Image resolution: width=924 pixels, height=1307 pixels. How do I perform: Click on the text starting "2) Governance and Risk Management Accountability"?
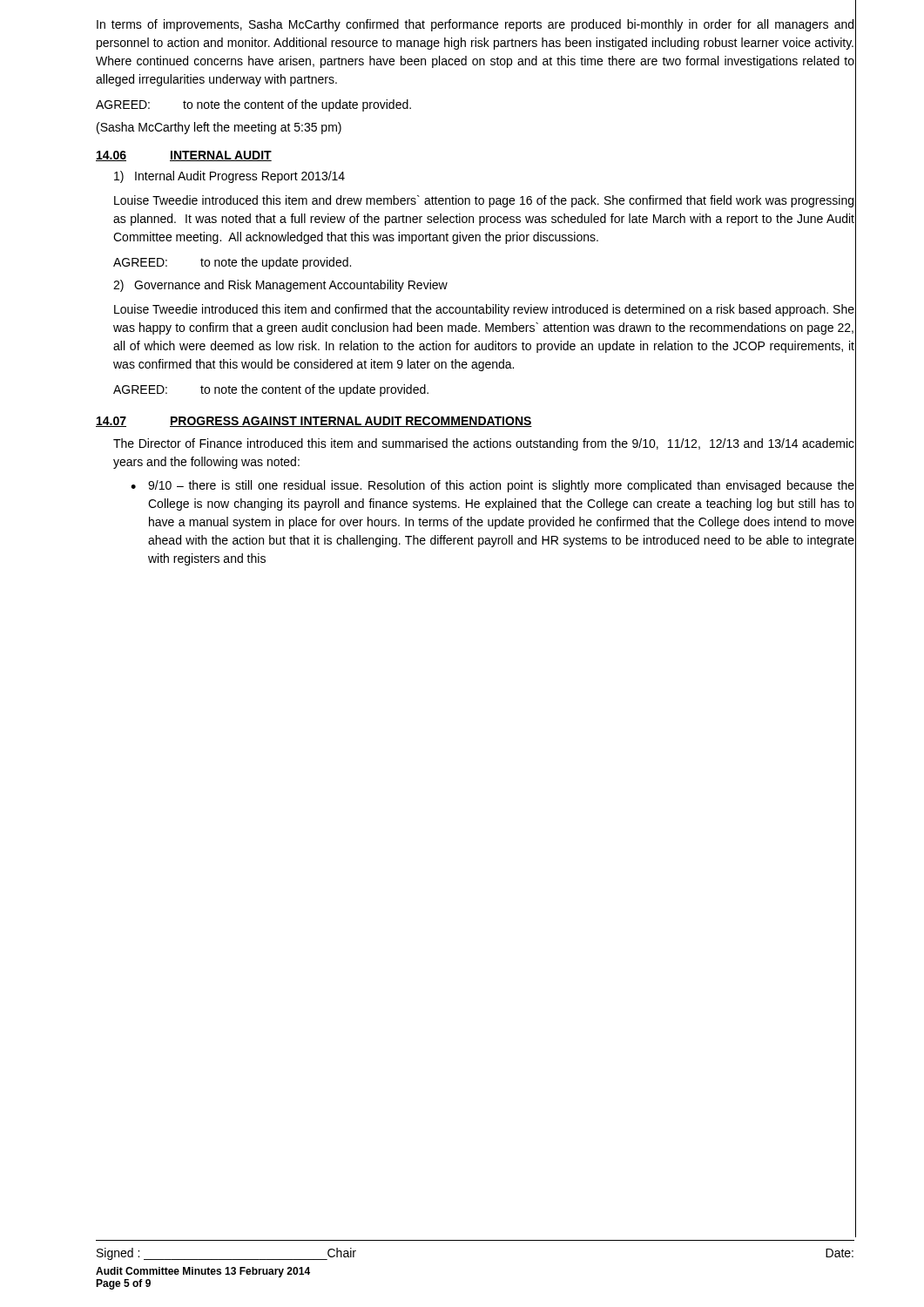pos(280,285)
